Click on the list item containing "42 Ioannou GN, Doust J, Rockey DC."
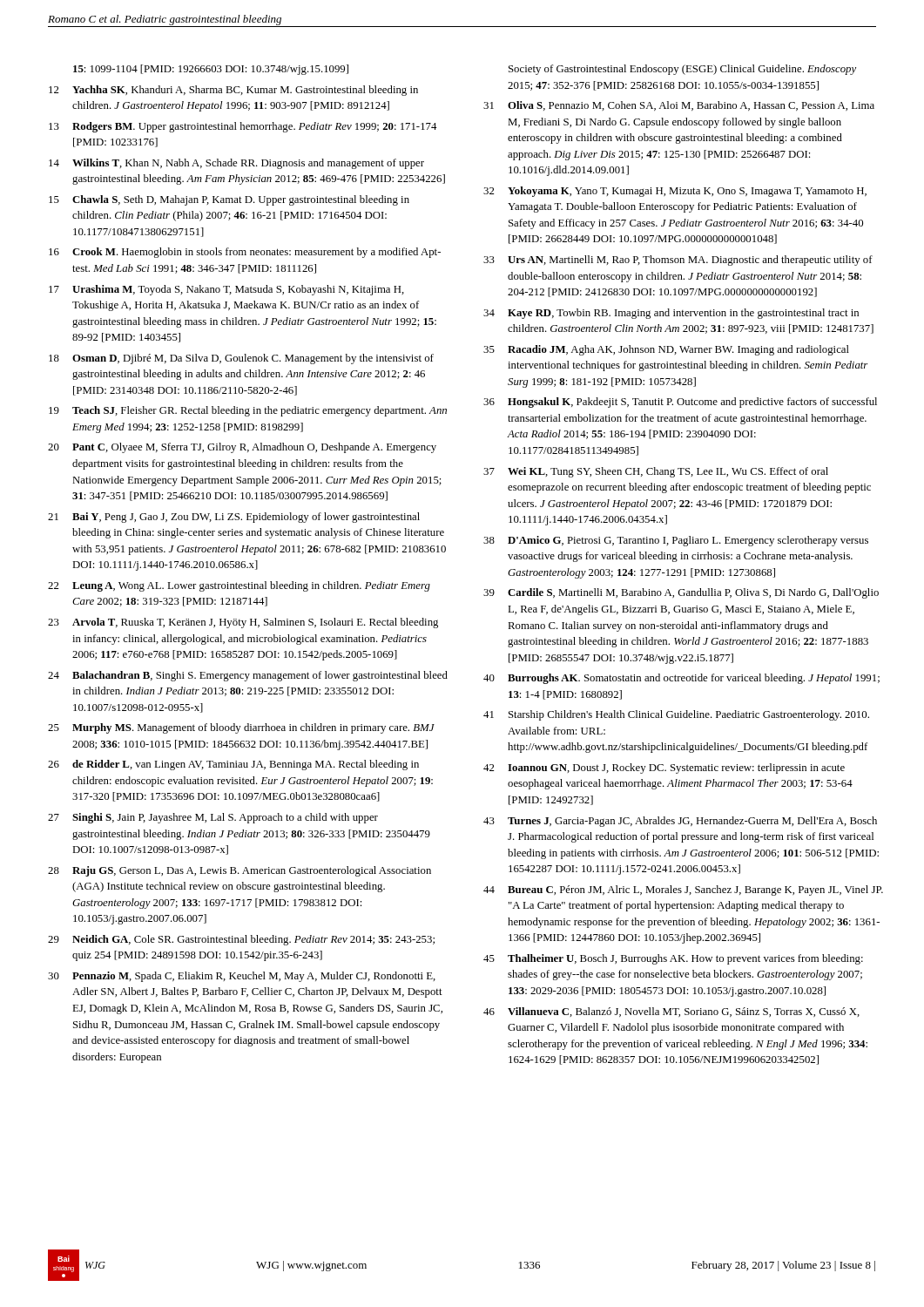The image size is (924, 1307). point(684,784)
